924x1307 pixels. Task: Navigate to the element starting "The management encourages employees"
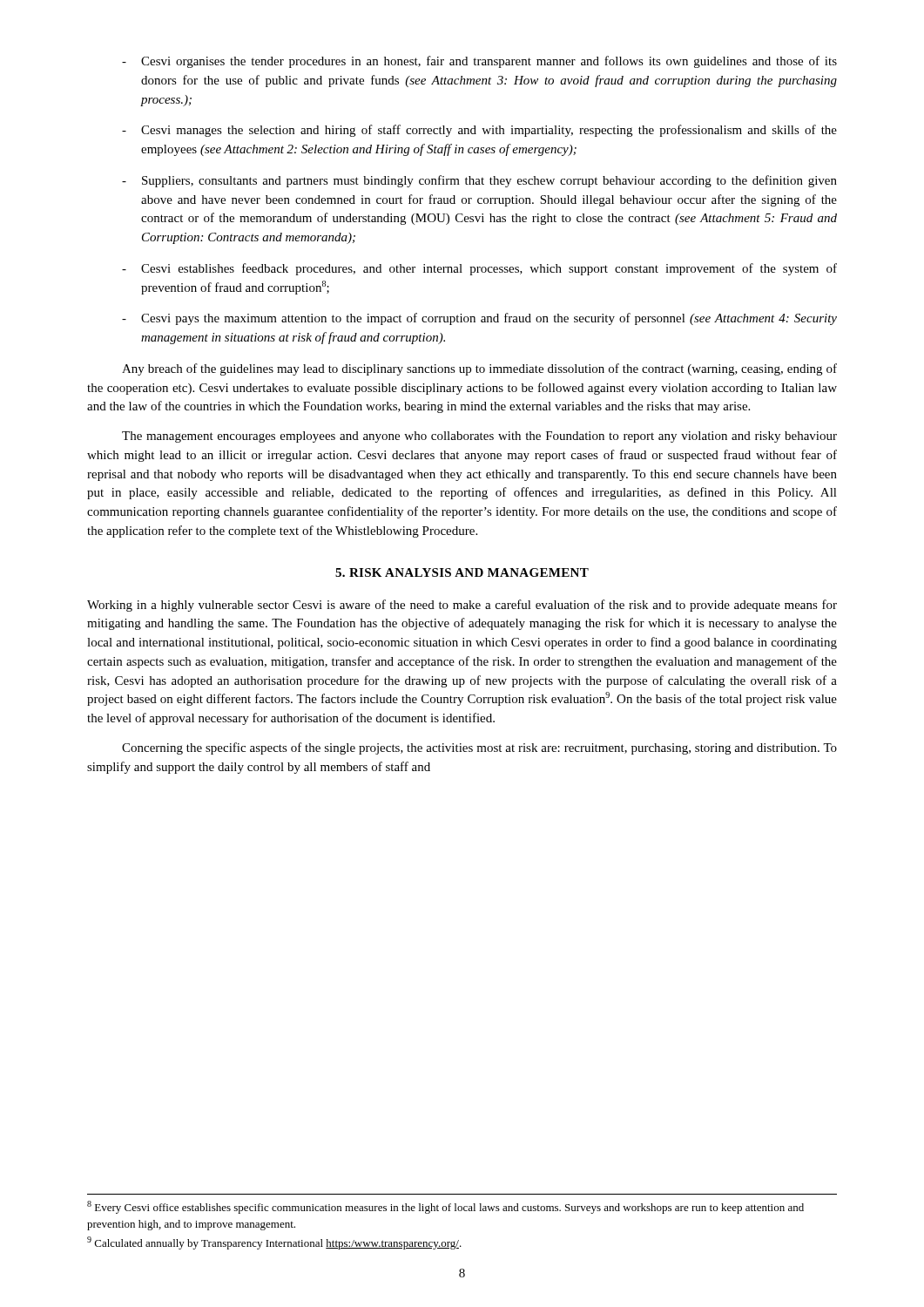click(x=462, y=484)
